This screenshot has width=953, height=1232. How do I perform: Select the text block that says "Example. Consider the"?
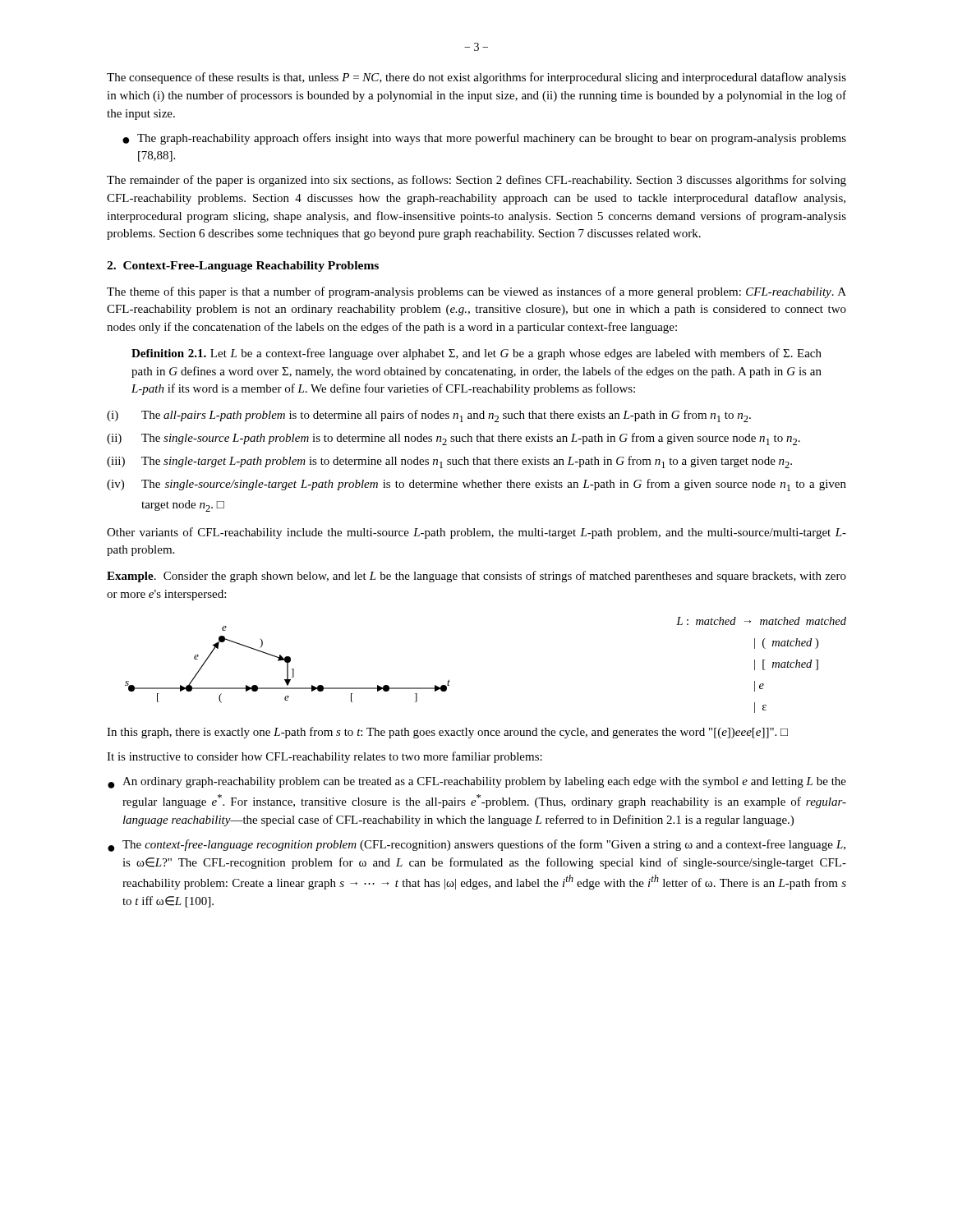point(476,585)
